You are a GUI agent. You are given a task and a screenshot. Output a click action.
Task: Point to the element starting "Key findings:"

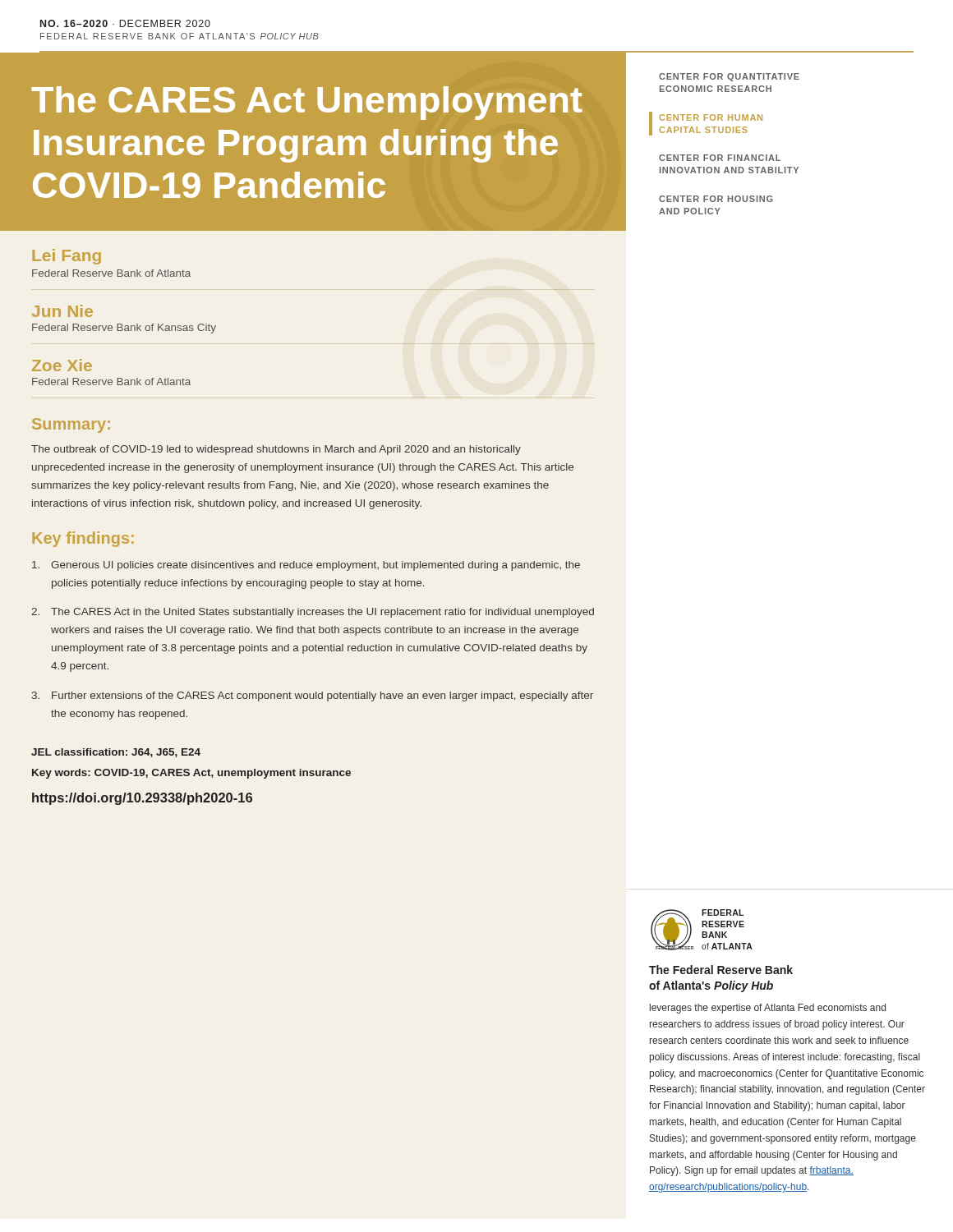(83, 538)
